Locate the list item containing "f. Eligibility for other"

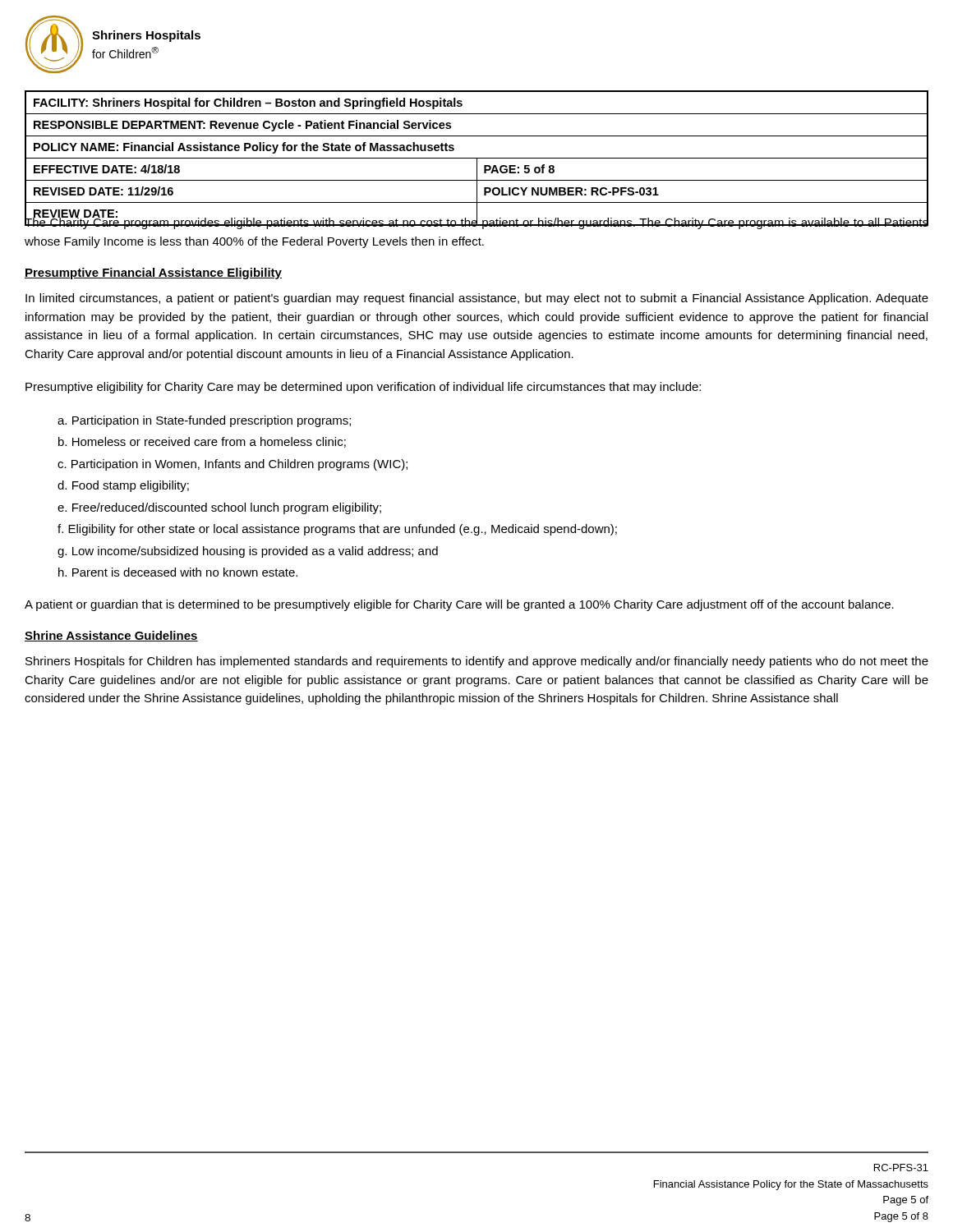(x=338, y=529)
